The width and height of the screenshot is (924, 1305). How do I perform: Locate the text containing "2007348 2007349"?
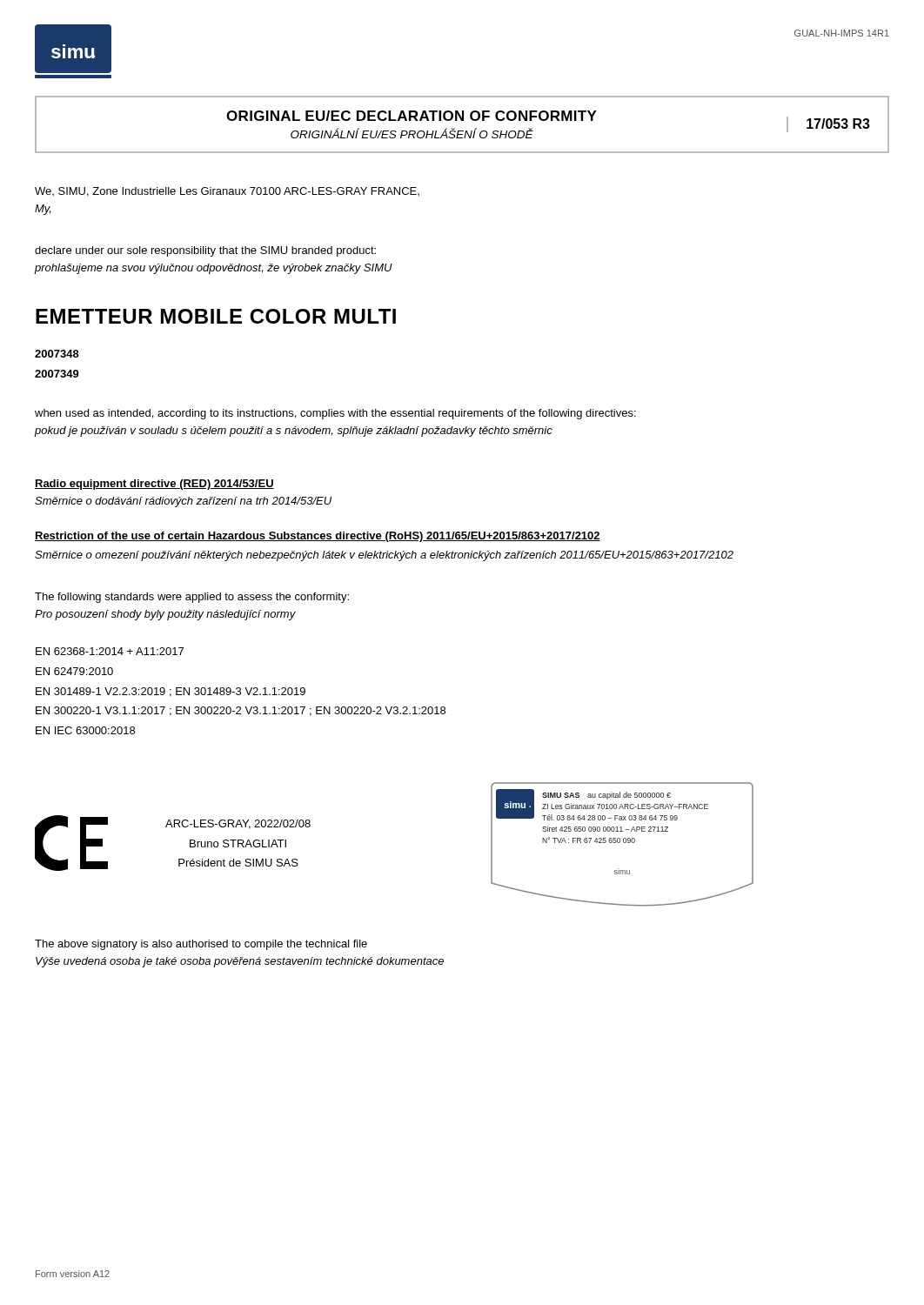57,364
